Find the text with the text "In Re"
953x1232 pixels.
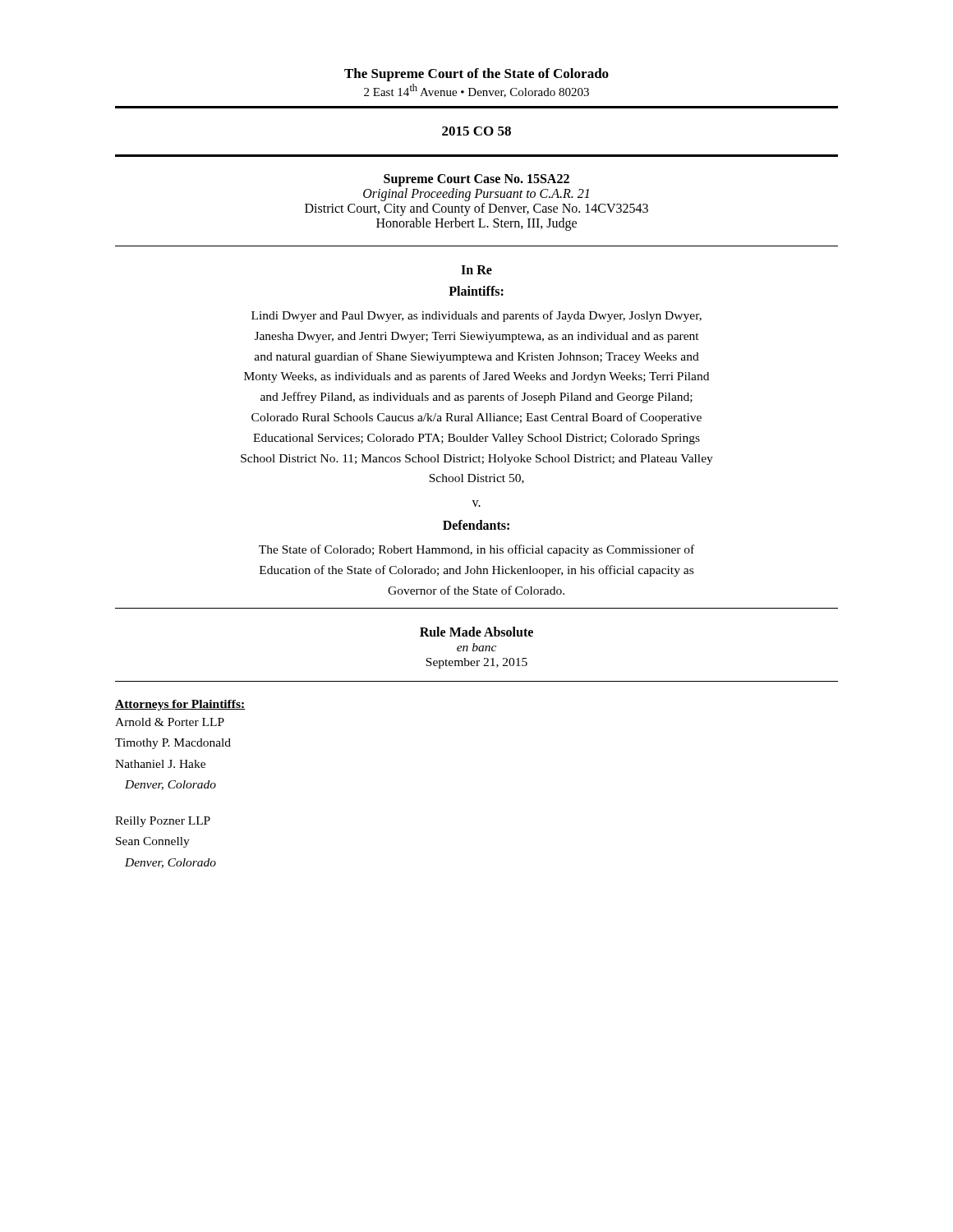tap(476, 270)
